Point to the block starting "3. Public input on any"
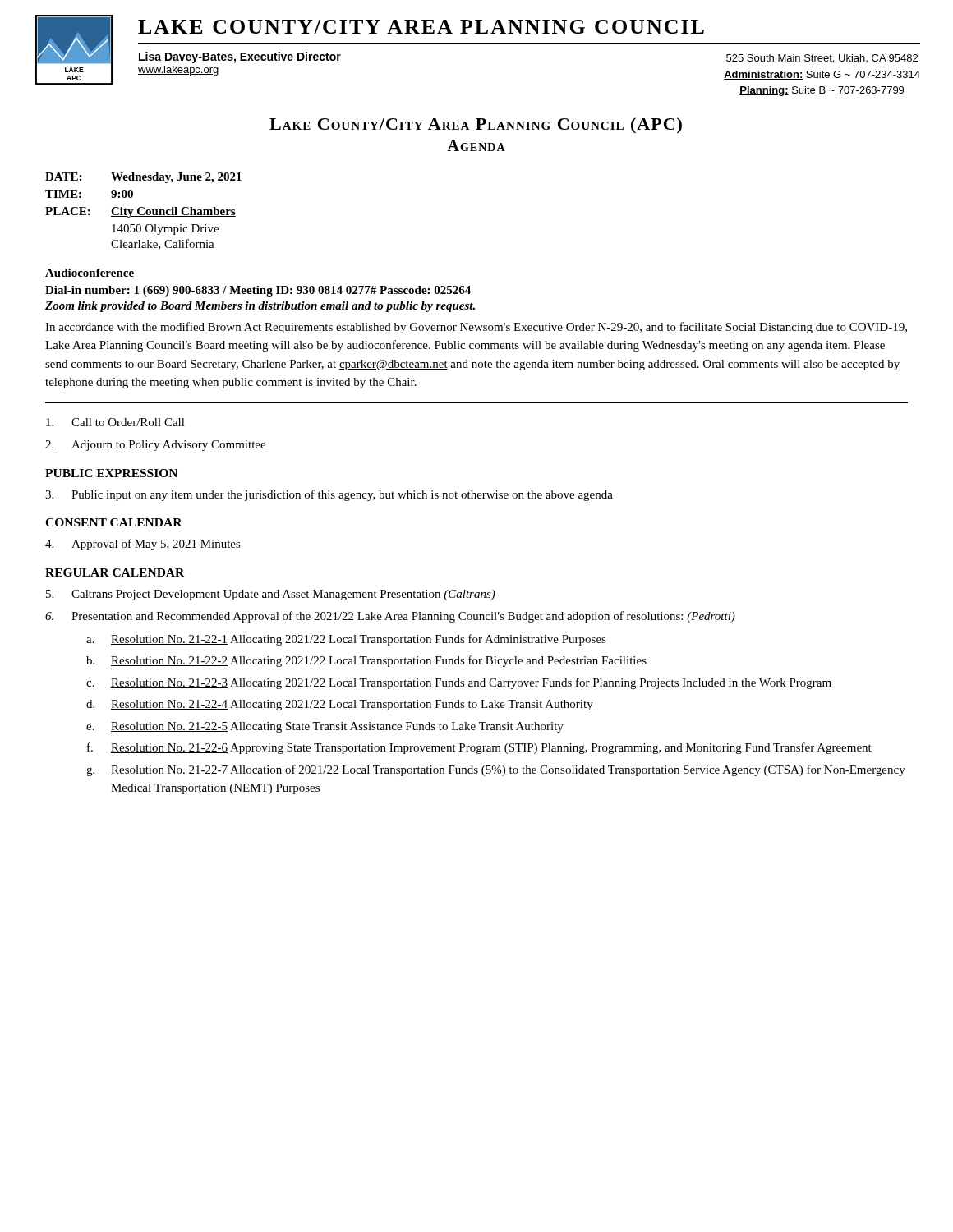This screenshot has width=953, height=1232. (476, 494)
